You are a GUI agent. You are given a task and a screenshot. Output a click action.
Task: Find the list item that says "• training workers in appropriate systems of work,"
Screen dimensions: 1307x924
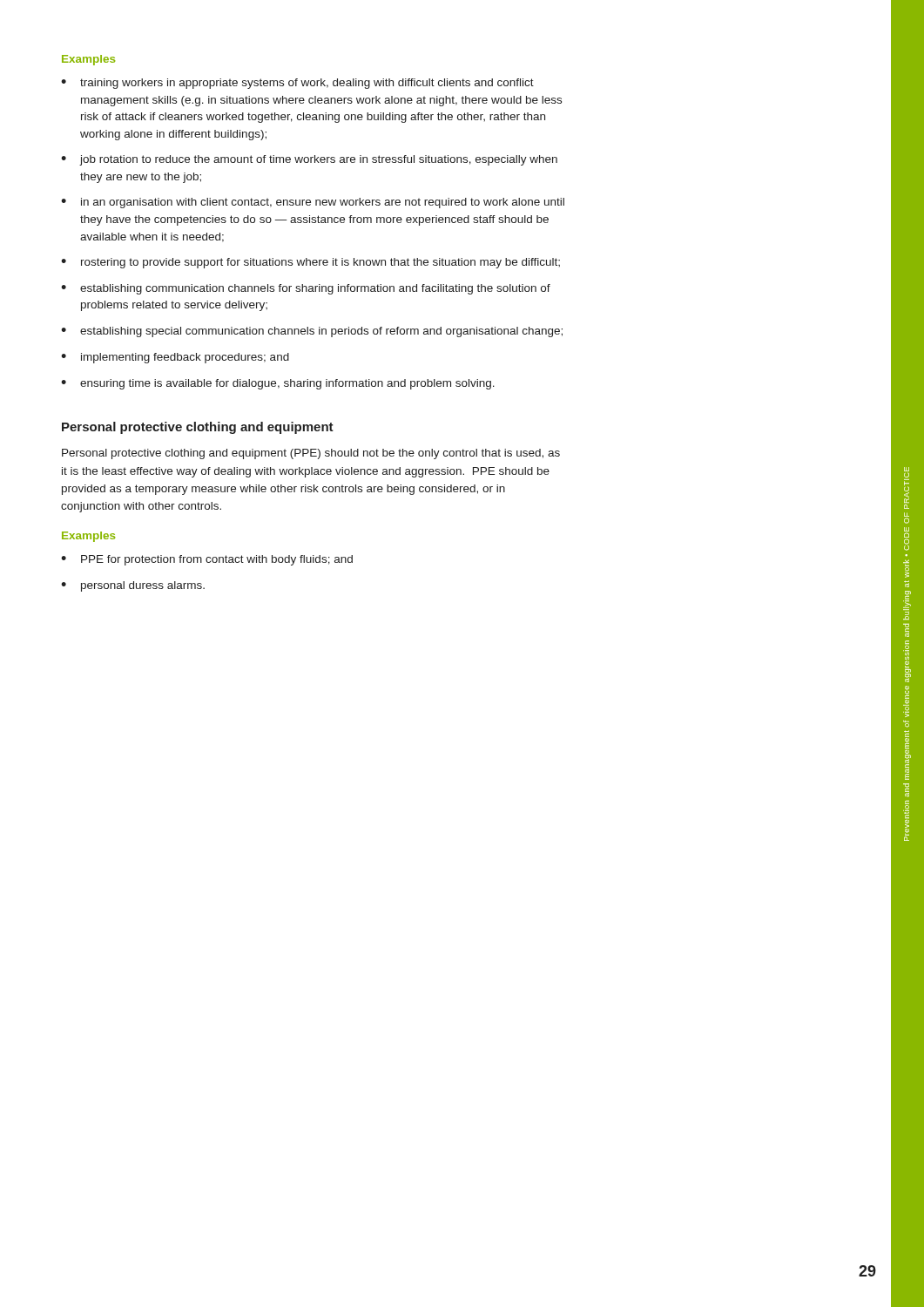314,108
